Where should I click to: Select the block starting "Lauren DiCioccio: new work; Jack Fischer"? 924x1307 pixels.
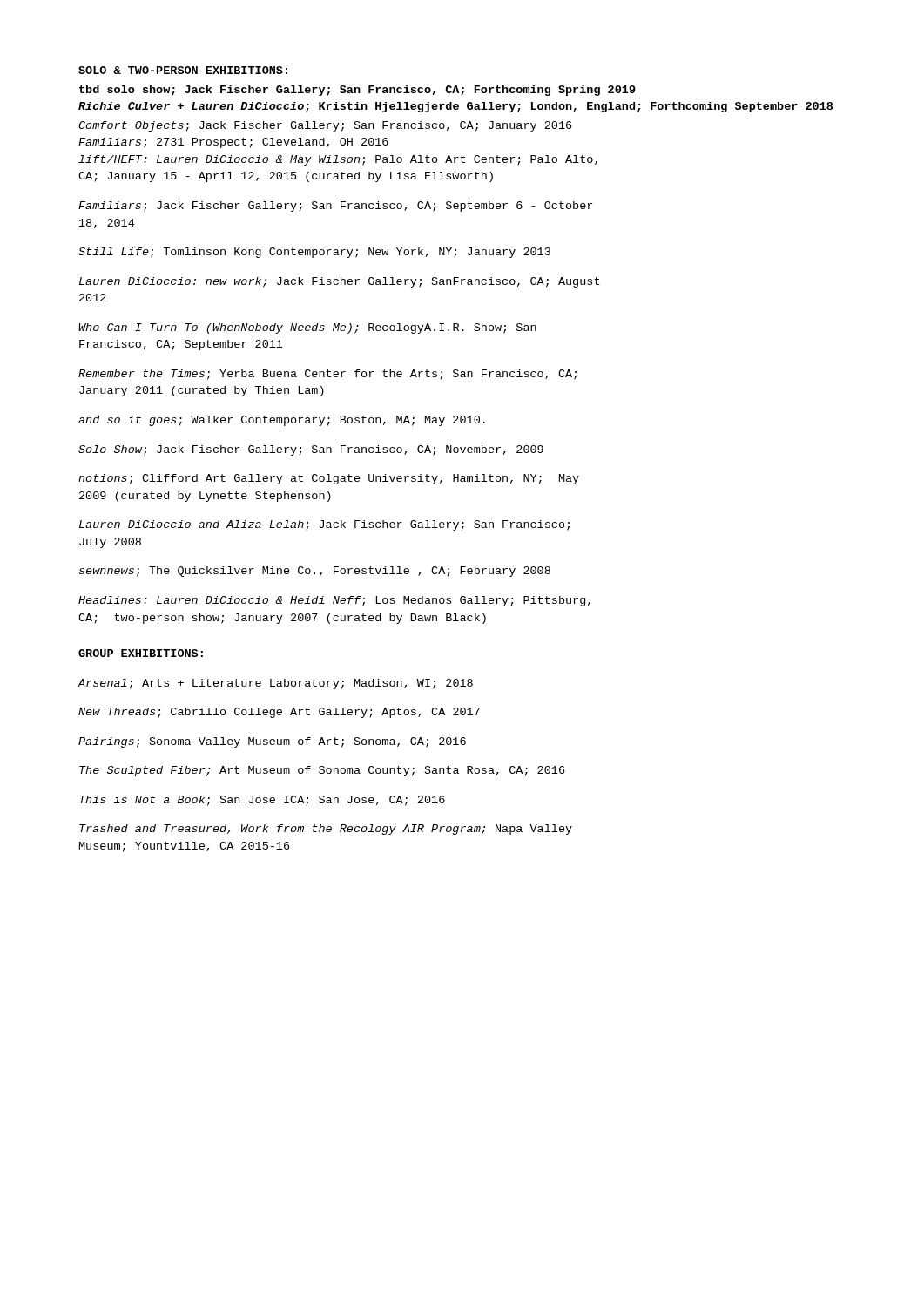[x=339, y=290]
